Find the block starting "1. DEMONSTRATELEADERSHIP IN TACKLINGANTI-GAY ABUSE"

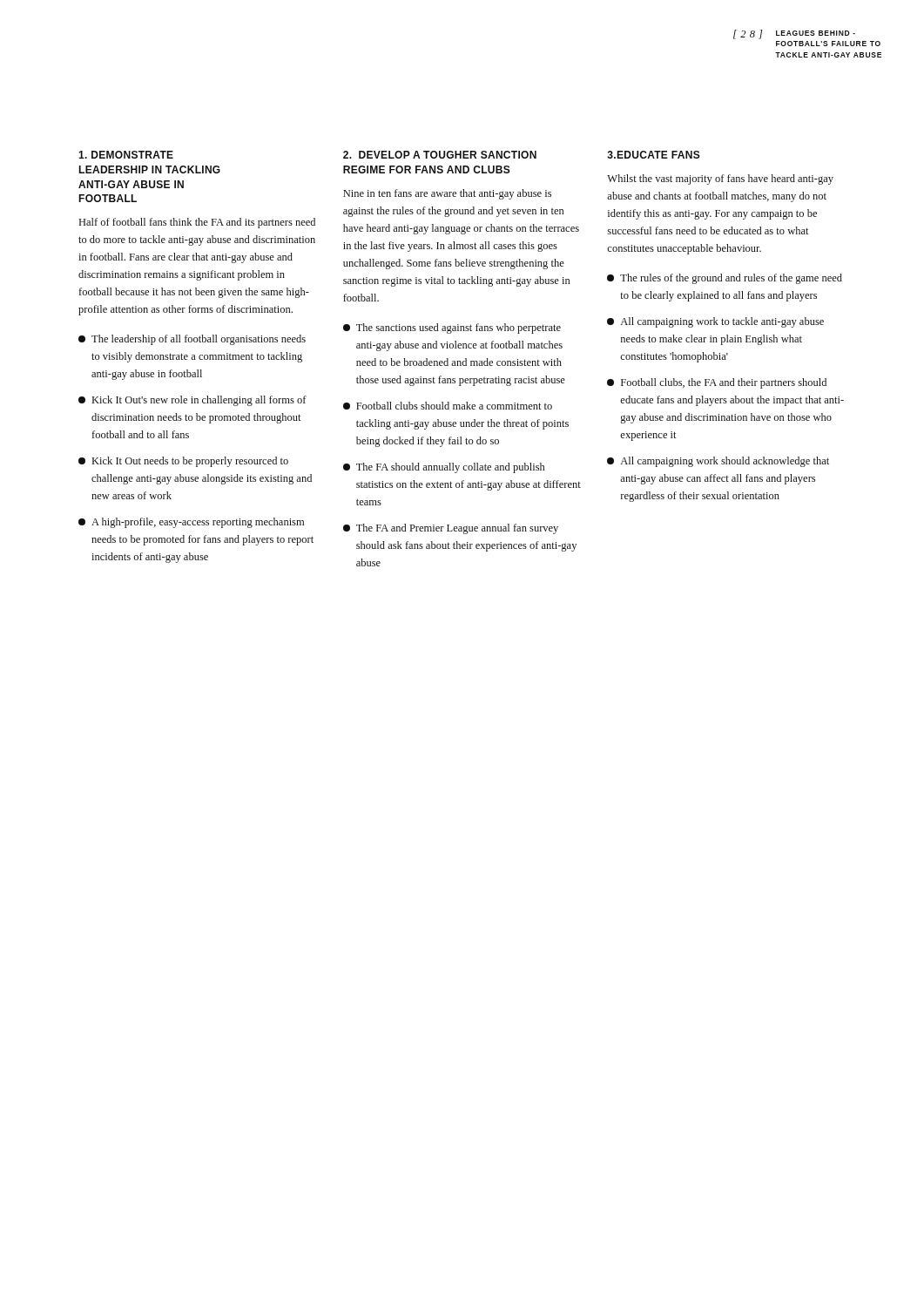198,177
